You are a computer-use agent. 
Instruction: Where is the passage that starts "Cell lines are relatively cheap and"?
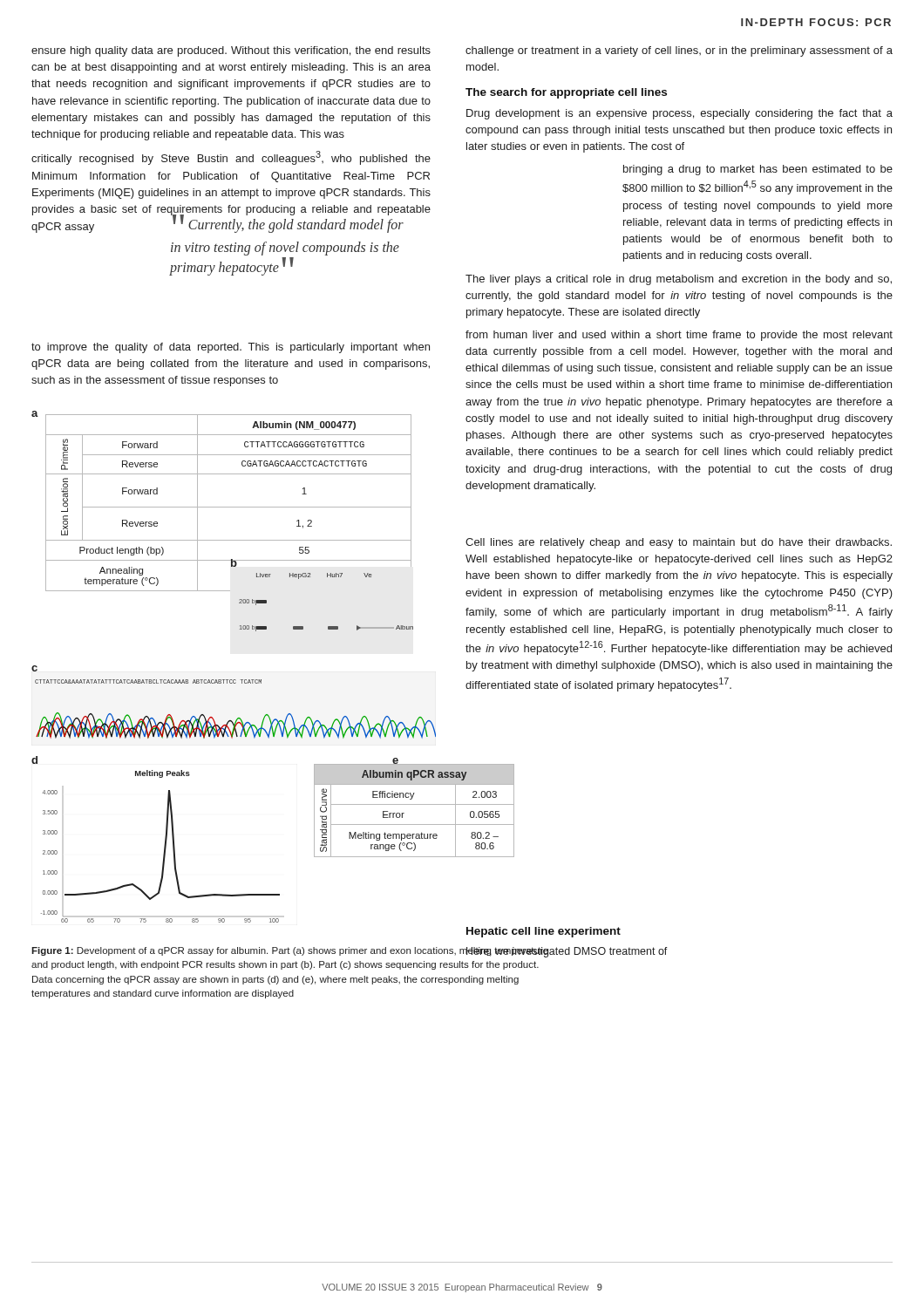tap(679, 614)
